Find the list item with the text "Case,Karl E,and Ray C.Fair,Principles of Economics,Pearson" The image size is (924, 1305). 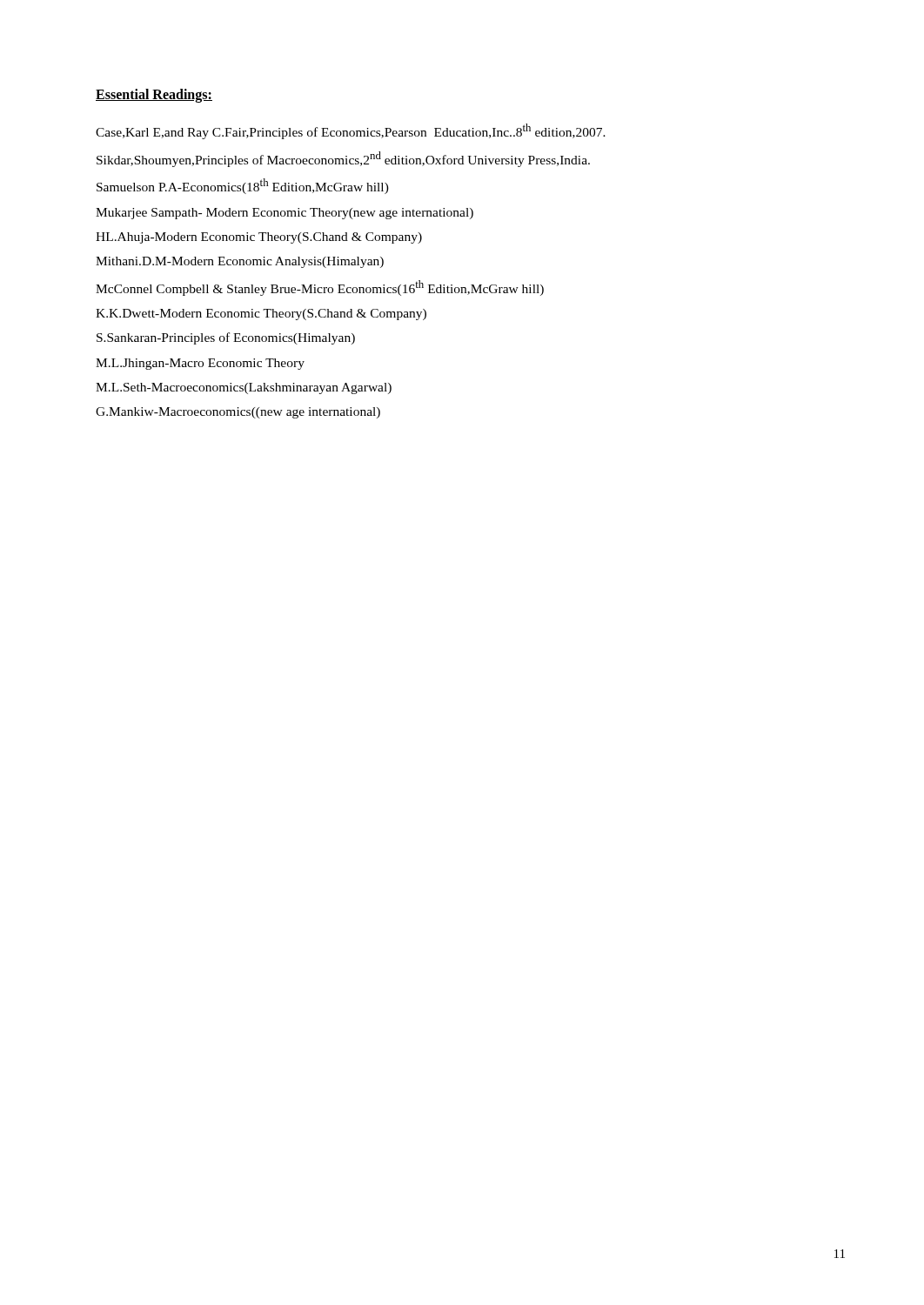coord(351,130)
